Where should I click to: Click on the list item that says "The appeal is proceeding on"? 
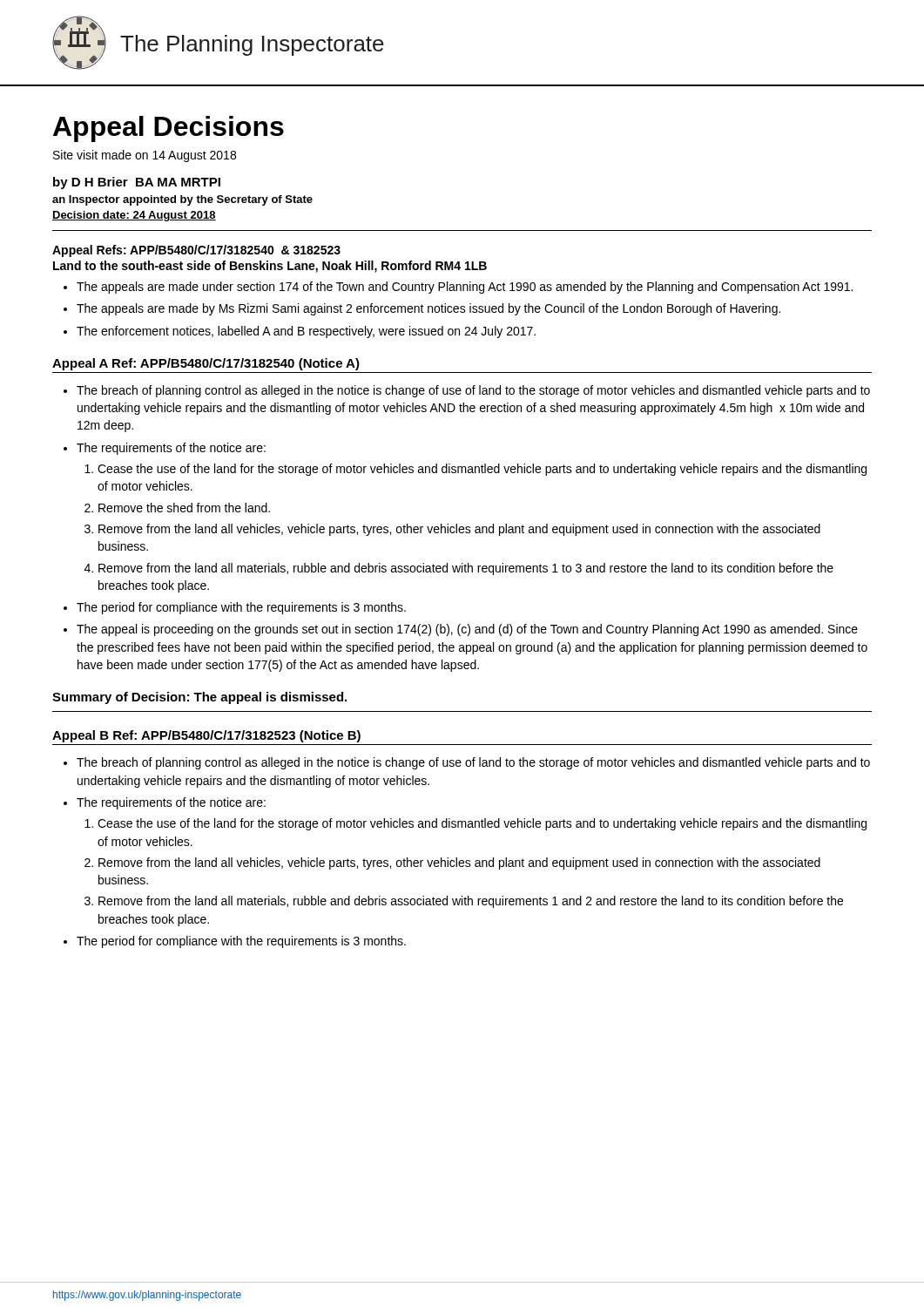pyautogui.click(x=472, y=647)
